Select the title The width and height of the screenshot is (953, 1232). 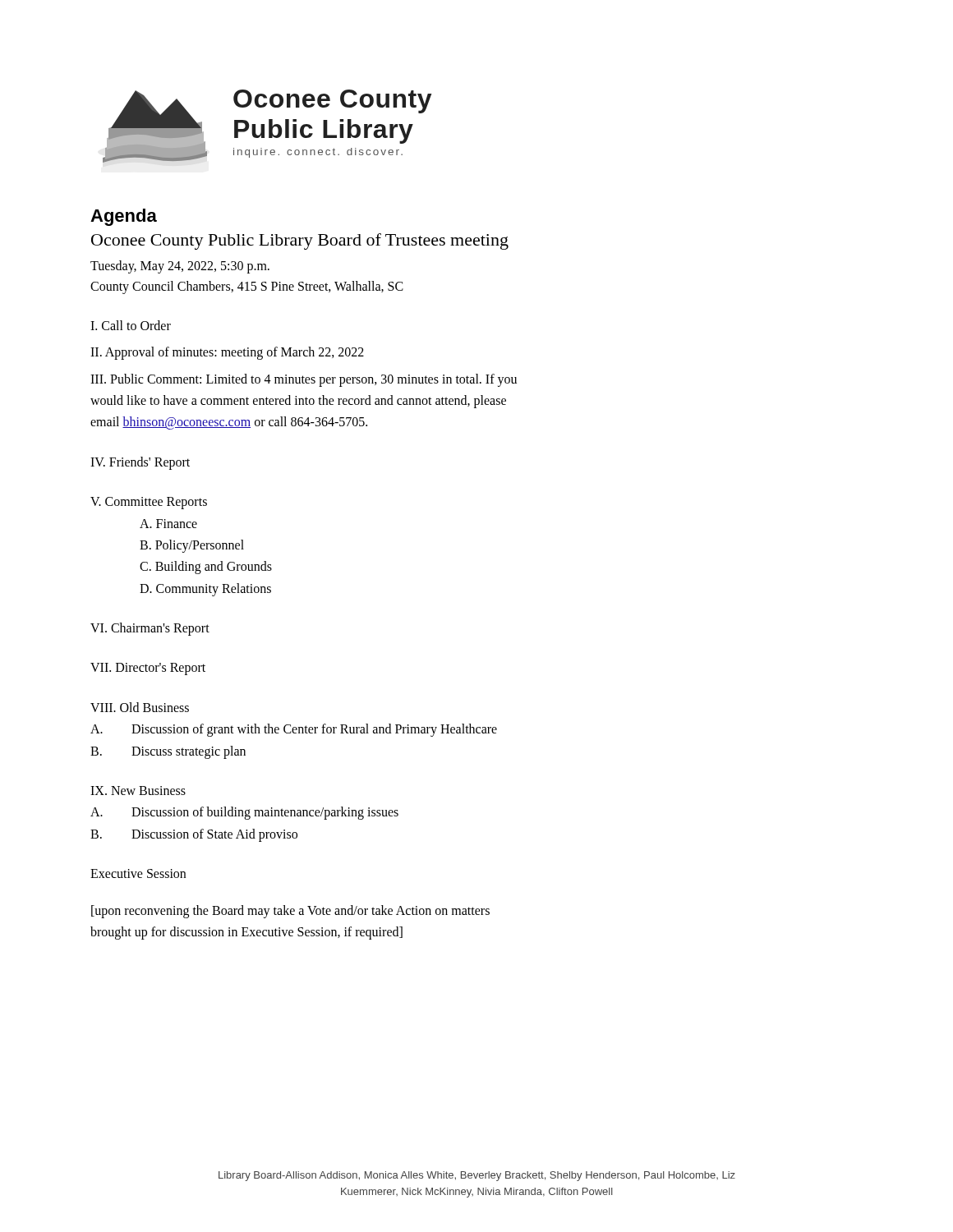(x=124, y=216)
